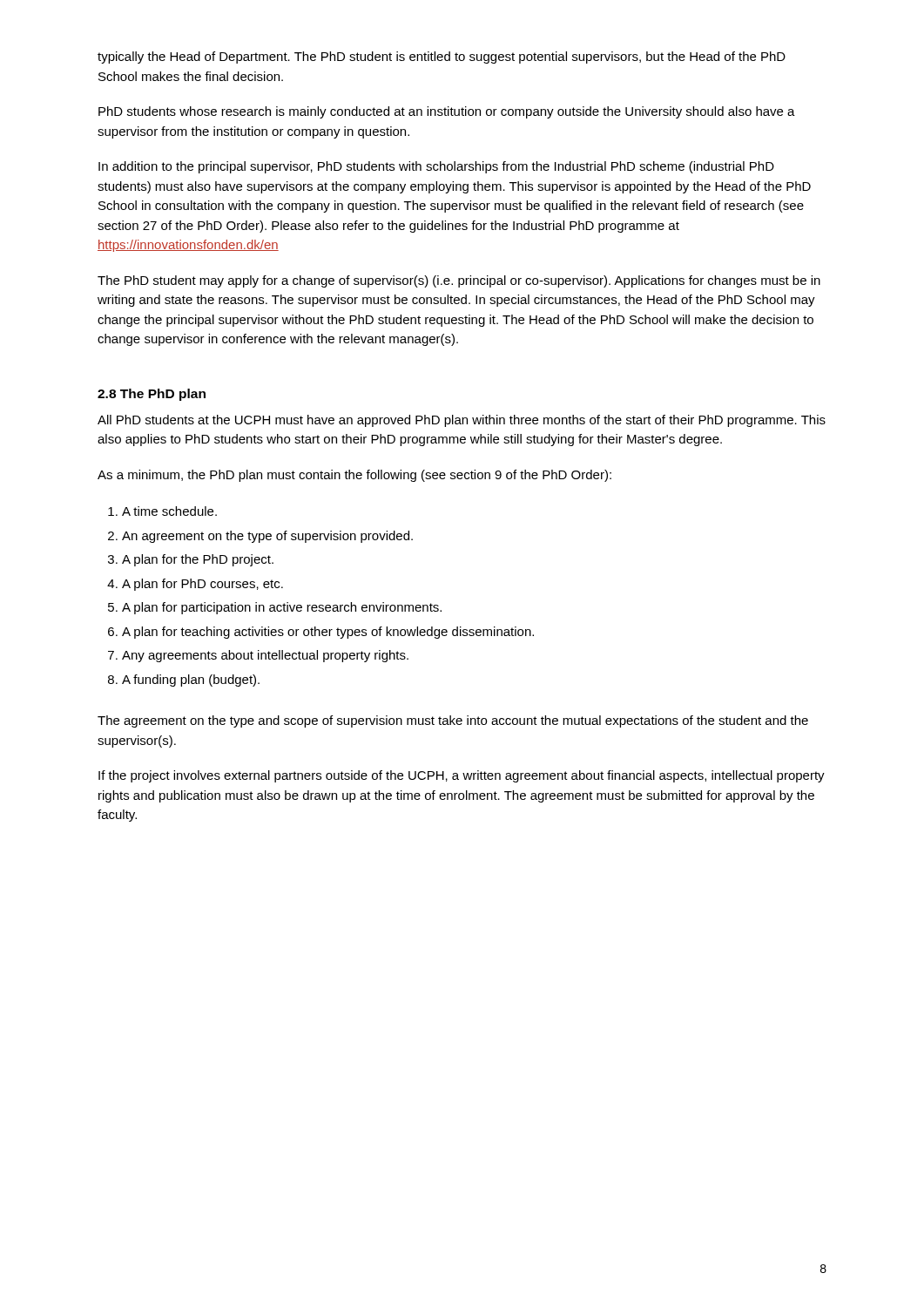Select the text block containing "If the project involves external"
924x1307 pixels.
pos(461,795)
